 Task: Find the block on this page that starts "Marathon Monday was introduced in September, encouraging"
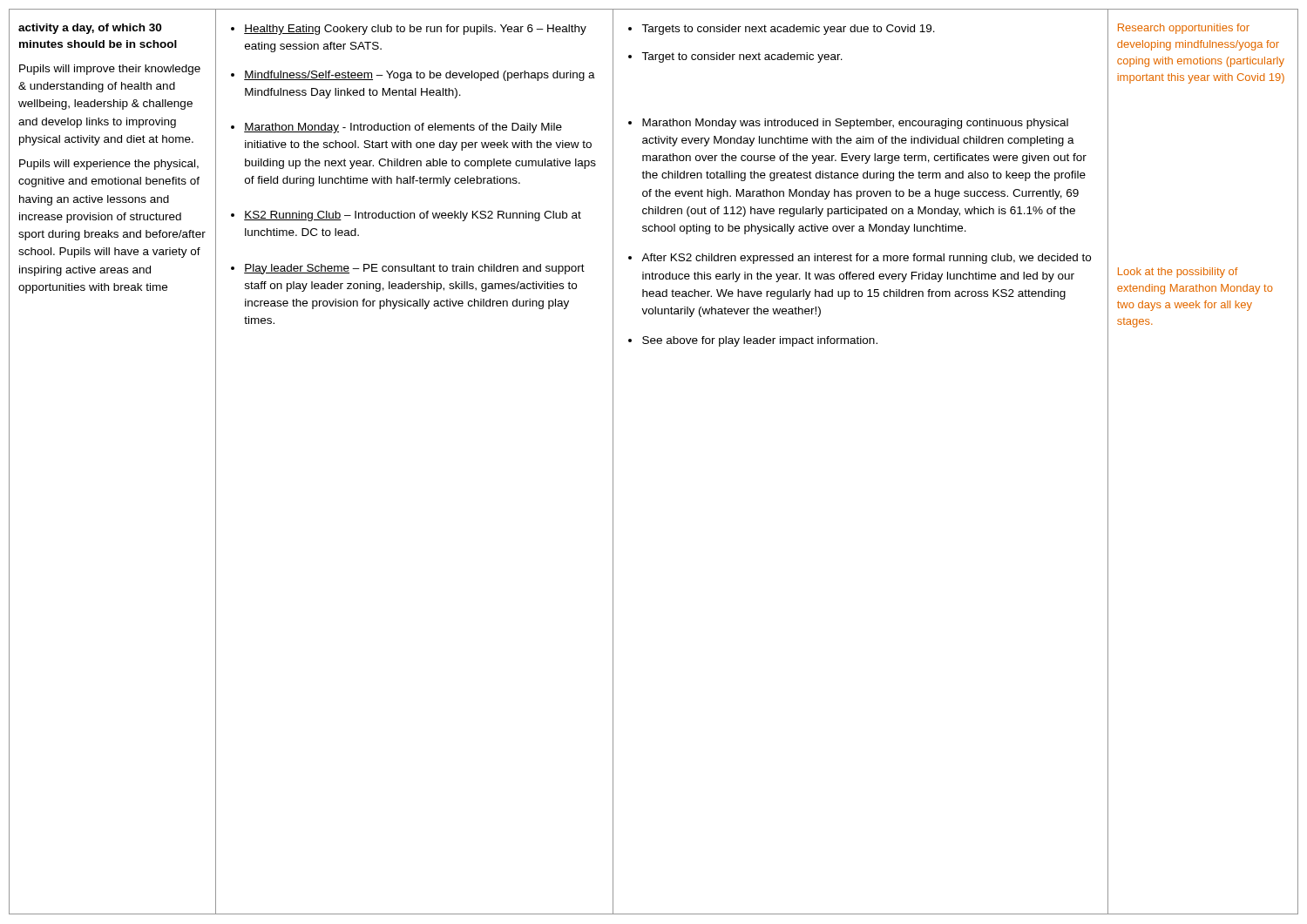[x=861, y=175]
